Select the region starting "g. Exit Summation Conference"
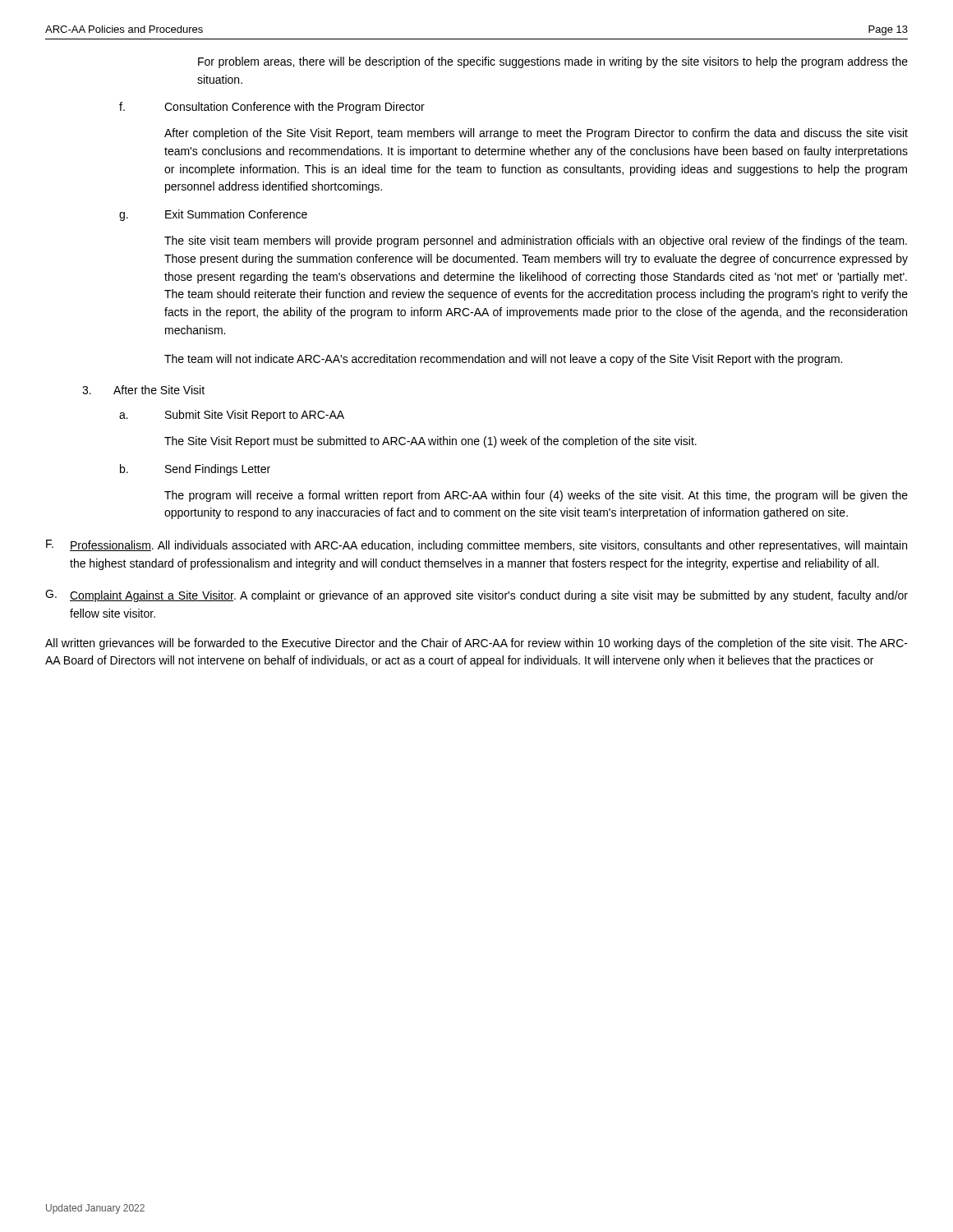This screenshot has height=1232, width=953. pos(213,214)
